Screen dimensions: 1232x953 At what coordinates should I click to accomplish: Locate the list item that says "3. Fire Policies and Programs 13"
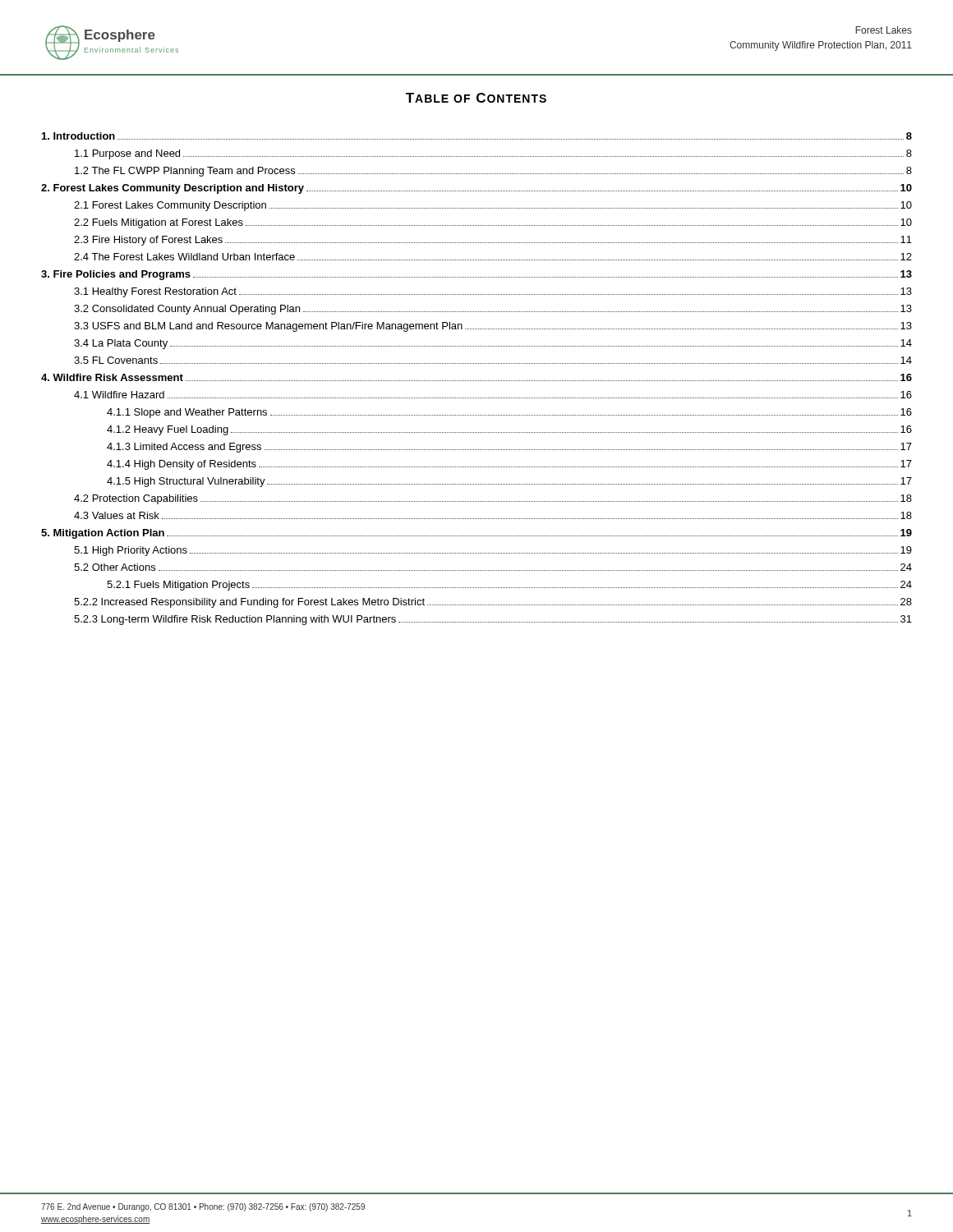[476, 274]
